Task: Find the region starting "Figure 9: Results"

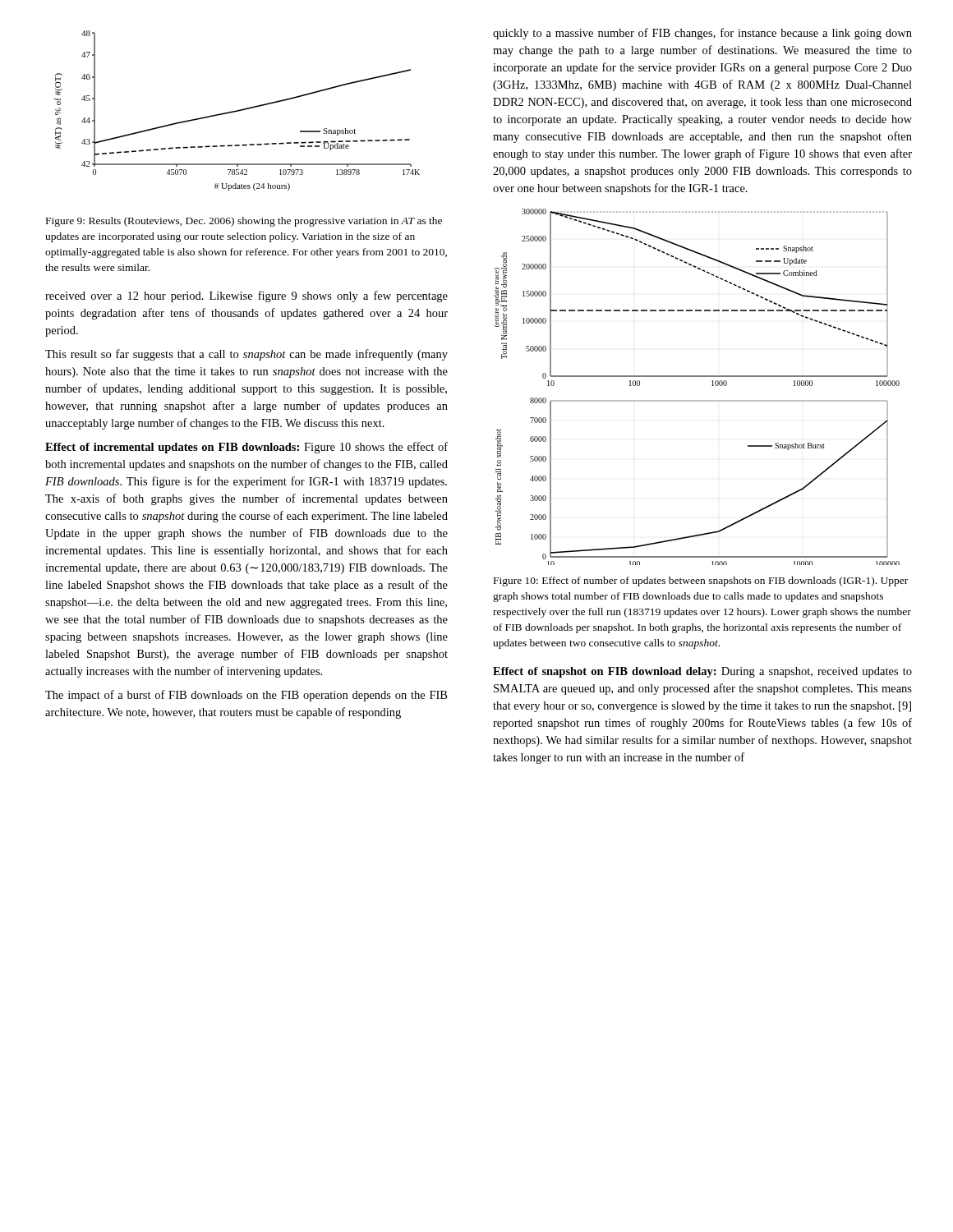Action: coord(246,244)
